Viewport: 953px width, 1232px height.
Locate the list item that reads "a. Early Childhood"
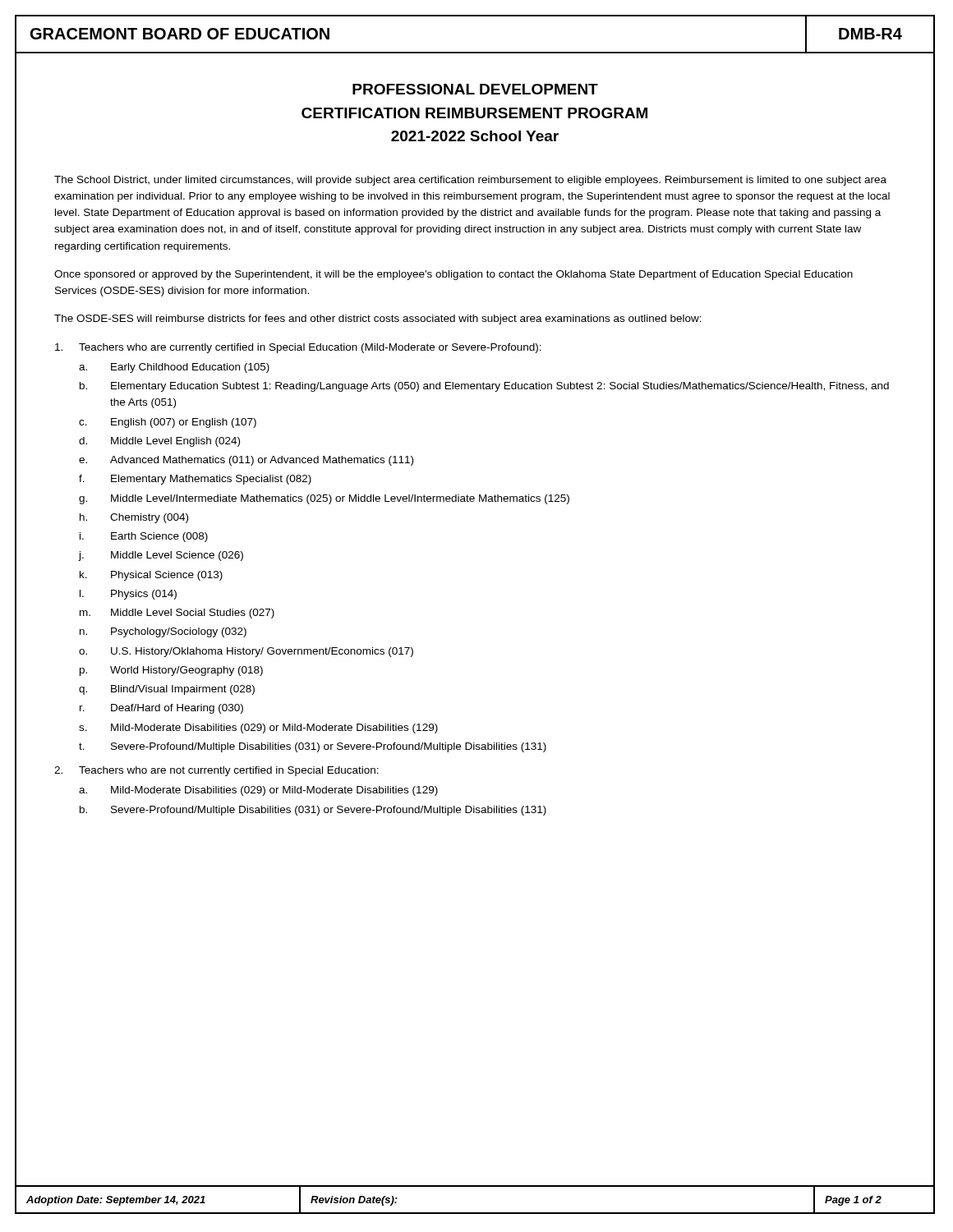(174, 368)
